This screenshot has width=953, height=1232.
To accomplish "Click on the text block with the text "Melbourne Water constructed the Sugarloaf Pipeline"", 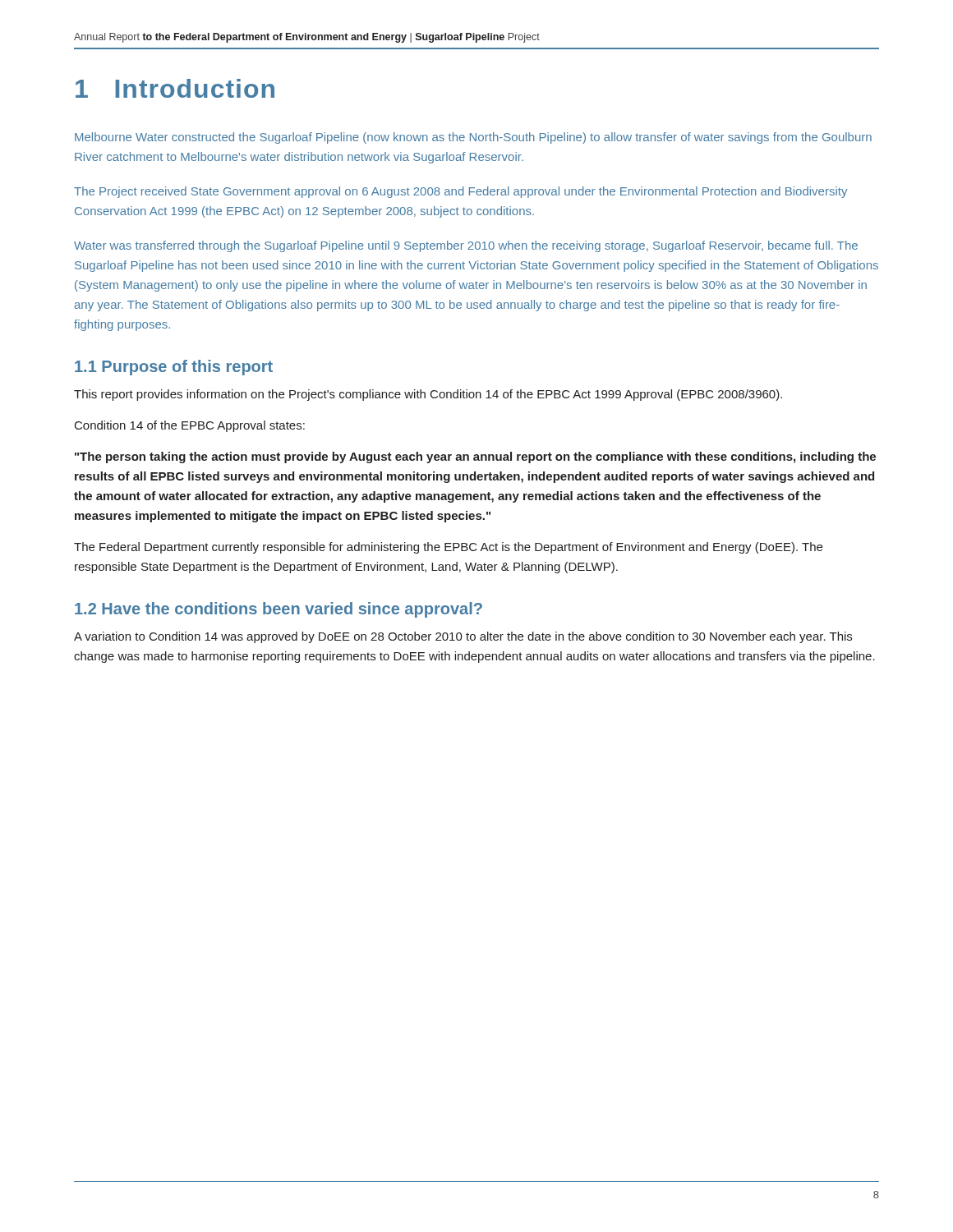I will 473,147.
